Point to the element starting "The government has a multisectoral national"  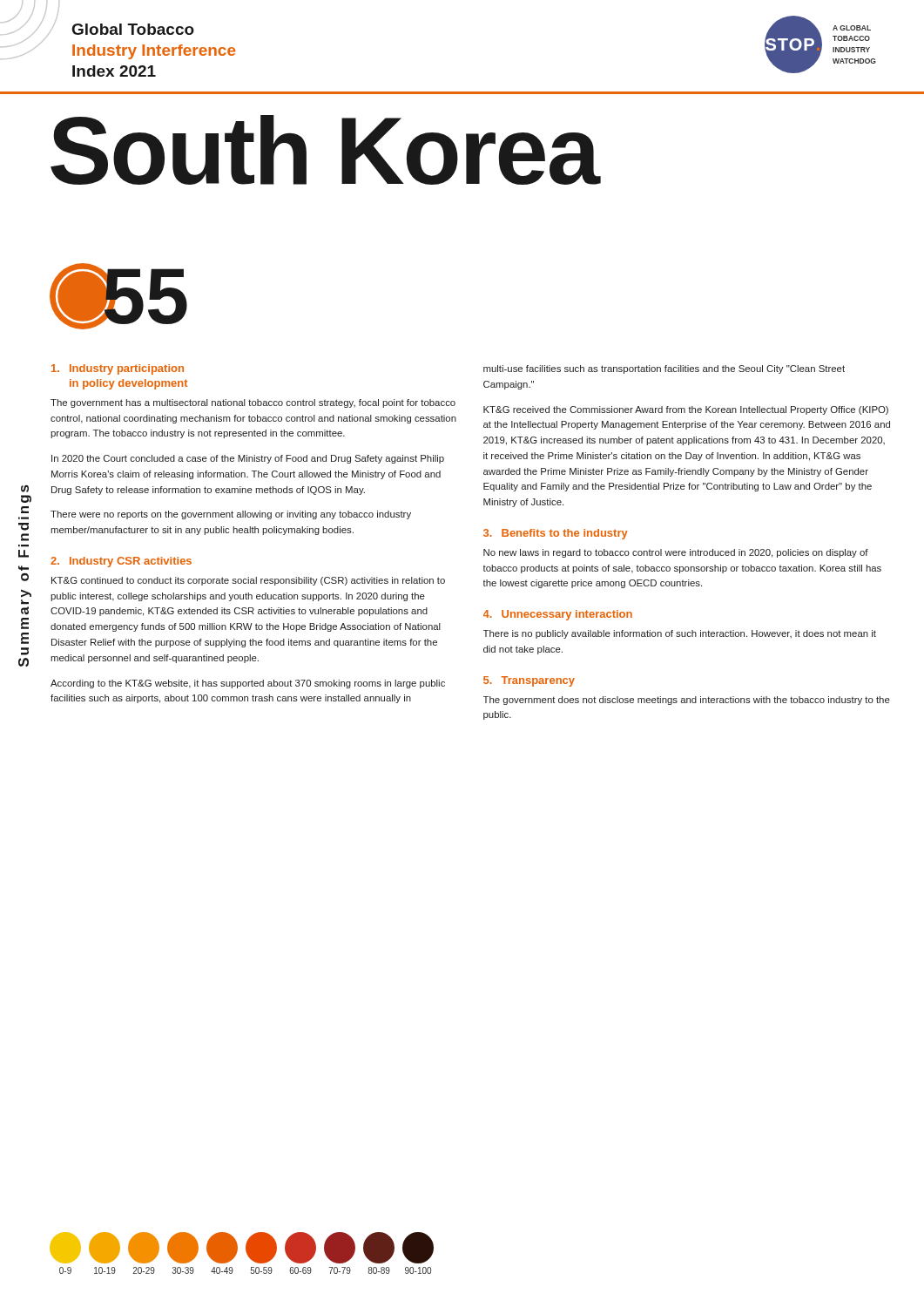click(253, 418)
